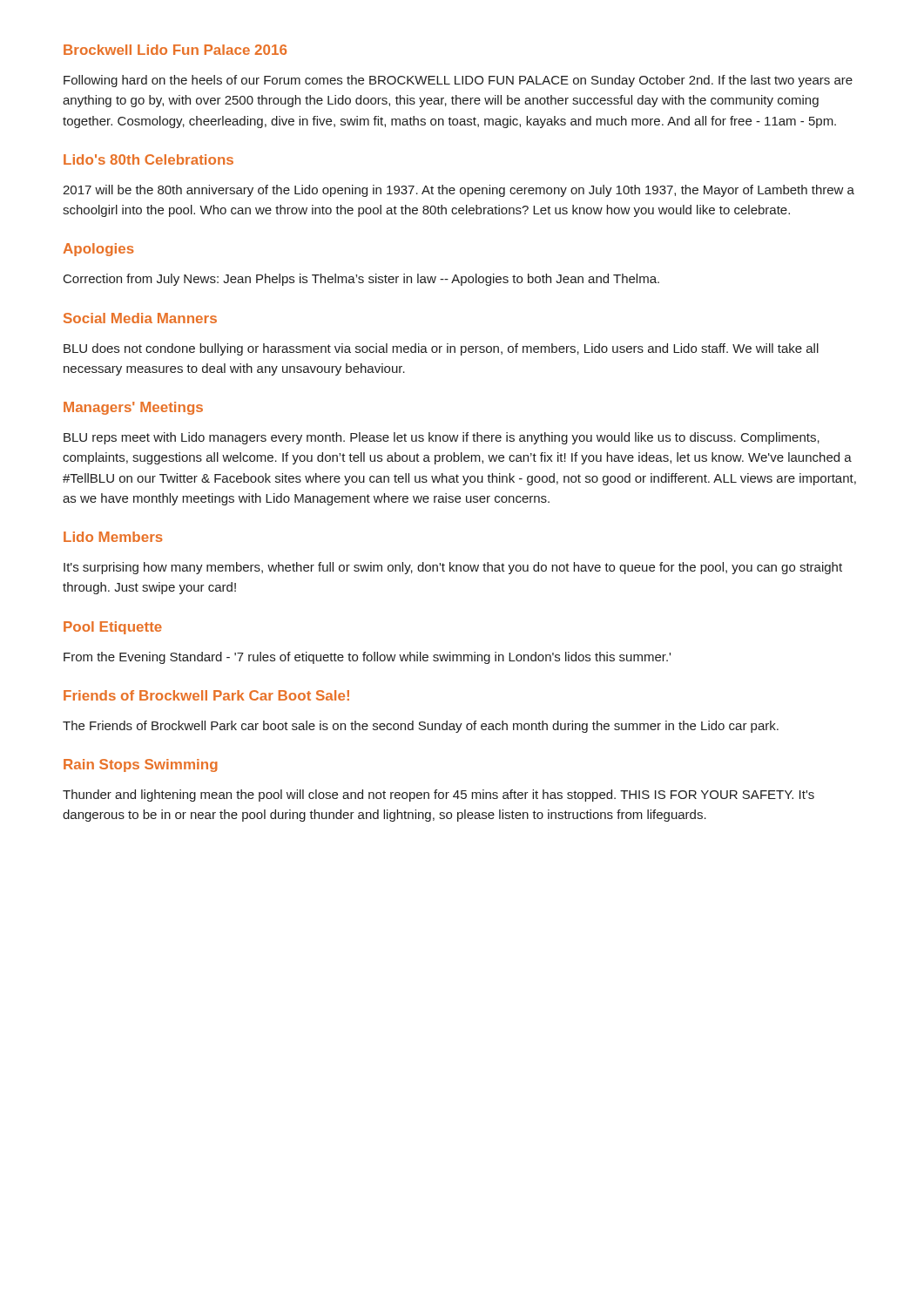Click on the section header that reads "Lido Members"

pos(113,537)
